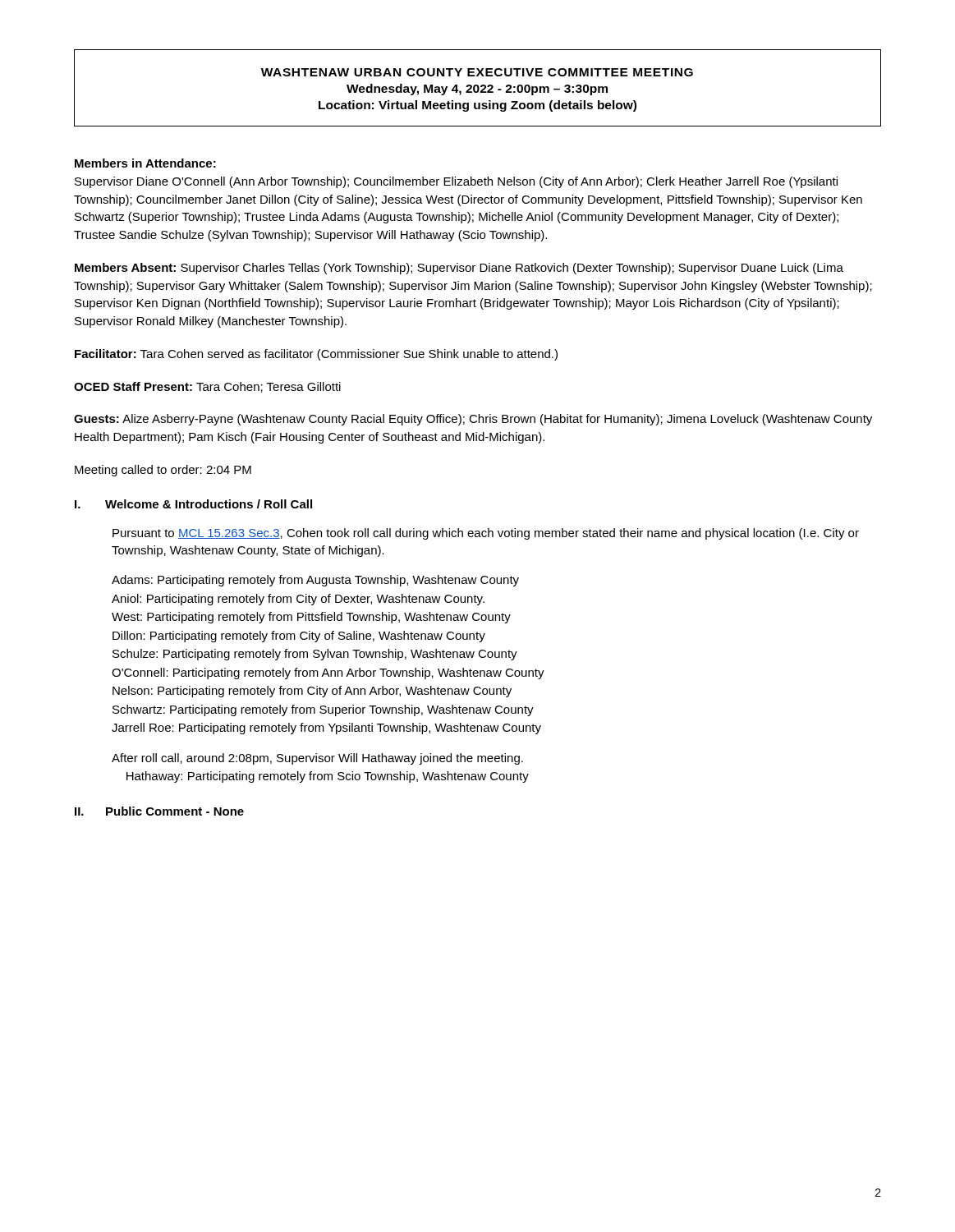
Task: Point to the passage starting "Schulze: Participating remotely from"
Action: tap(314, 653)
